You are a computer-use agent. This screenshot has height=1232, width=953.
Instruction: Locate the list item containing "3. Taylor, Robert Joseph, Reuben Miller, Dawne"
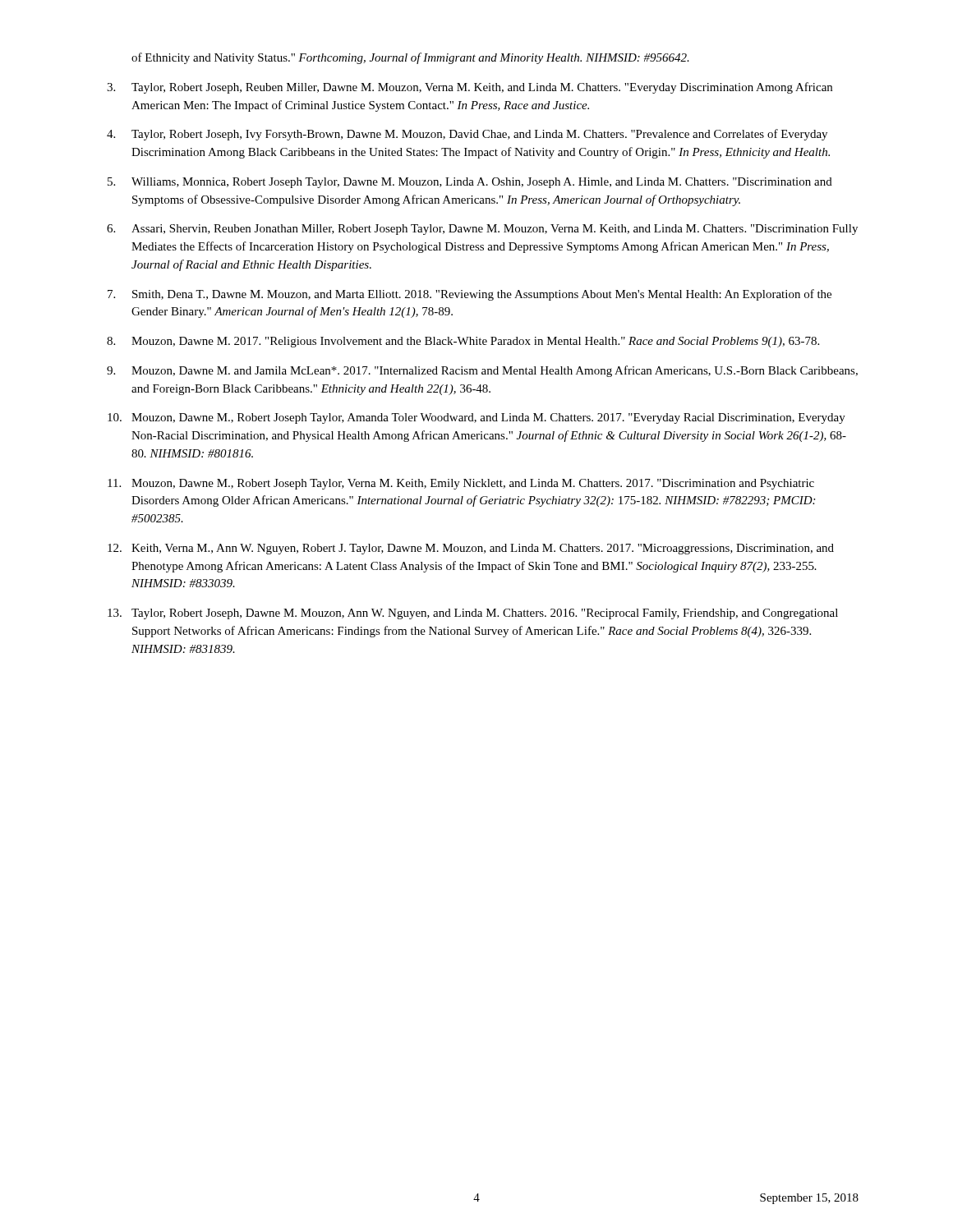pyautogui.click(x=483, y=96)
